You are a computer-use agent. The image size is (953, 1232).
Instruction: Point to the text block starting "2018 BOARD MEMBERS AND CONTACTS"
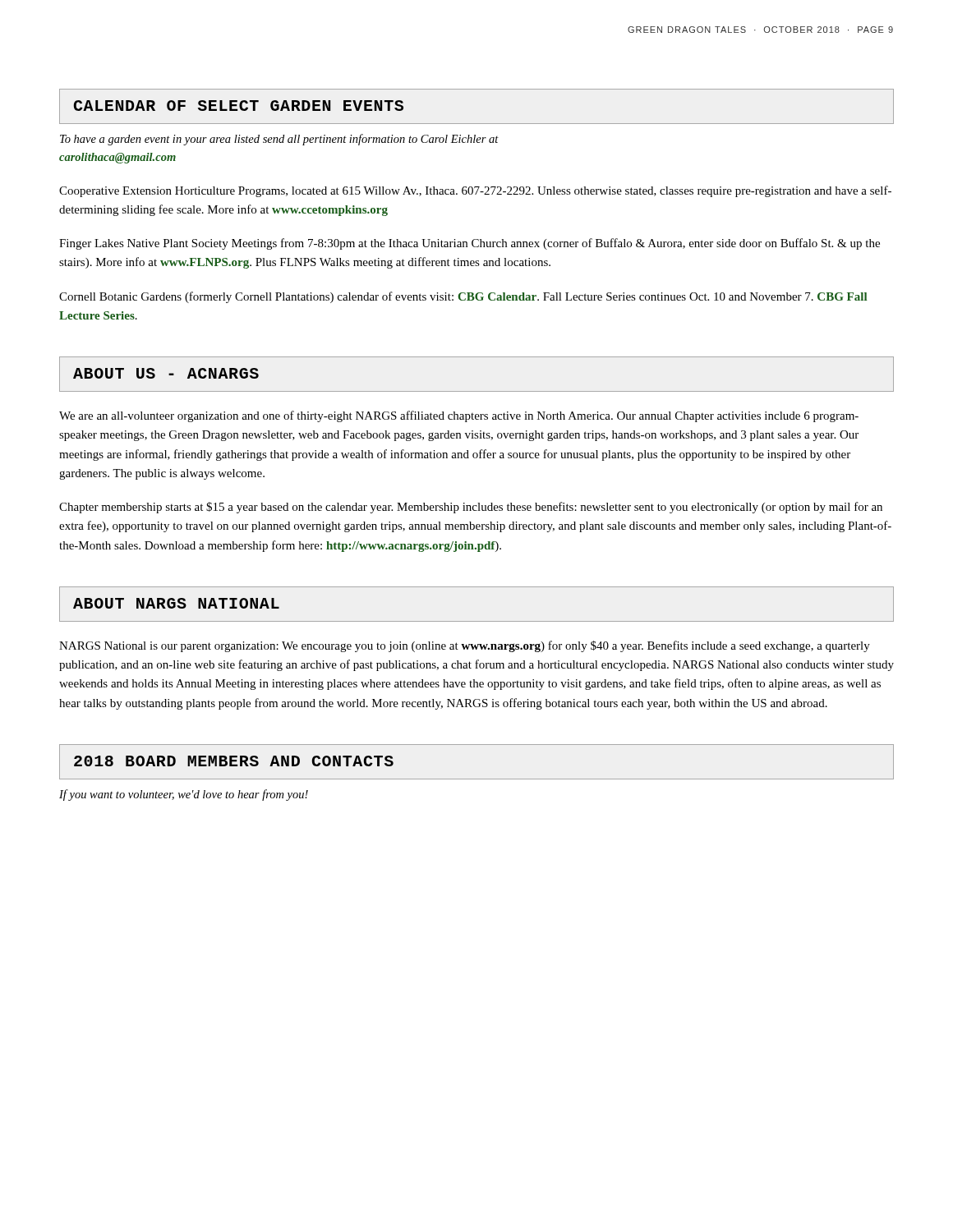pyautogui.click(x=234, y=762)
